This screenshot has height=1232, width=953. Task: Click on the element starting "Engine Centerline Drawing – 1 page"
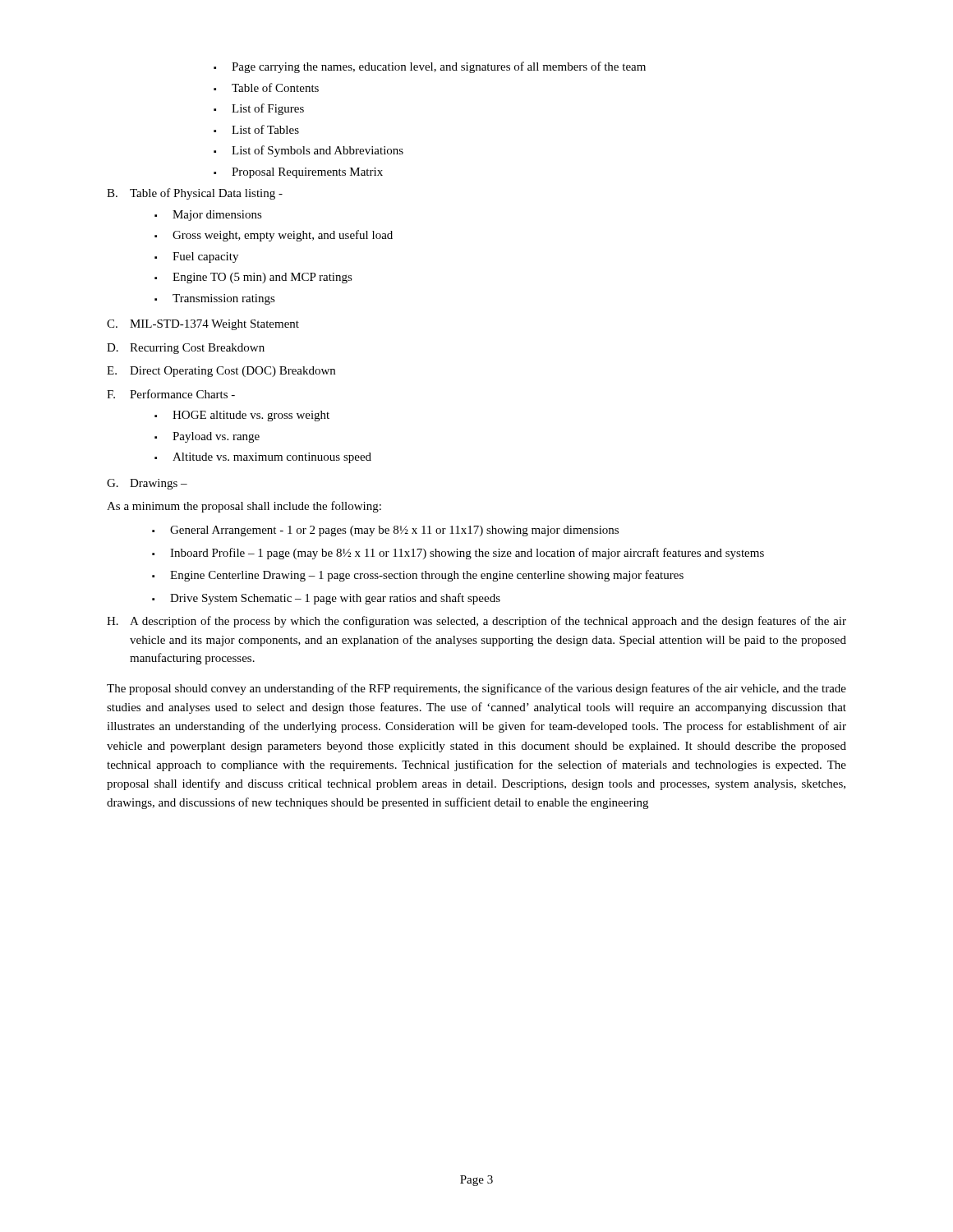[x=499, y=575]
